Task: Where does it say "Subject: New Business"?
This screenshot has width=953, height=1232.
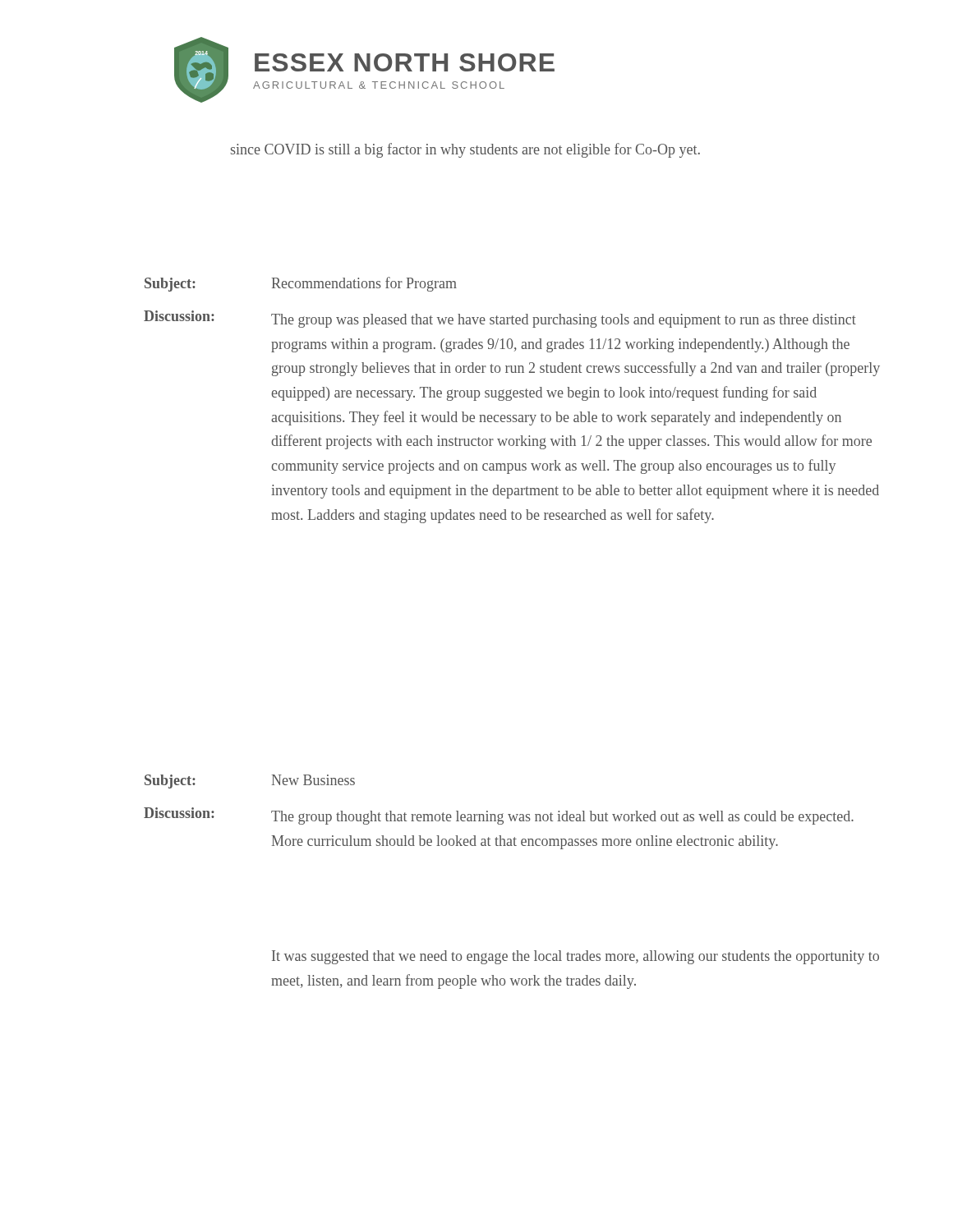Action: click(170, 781)
